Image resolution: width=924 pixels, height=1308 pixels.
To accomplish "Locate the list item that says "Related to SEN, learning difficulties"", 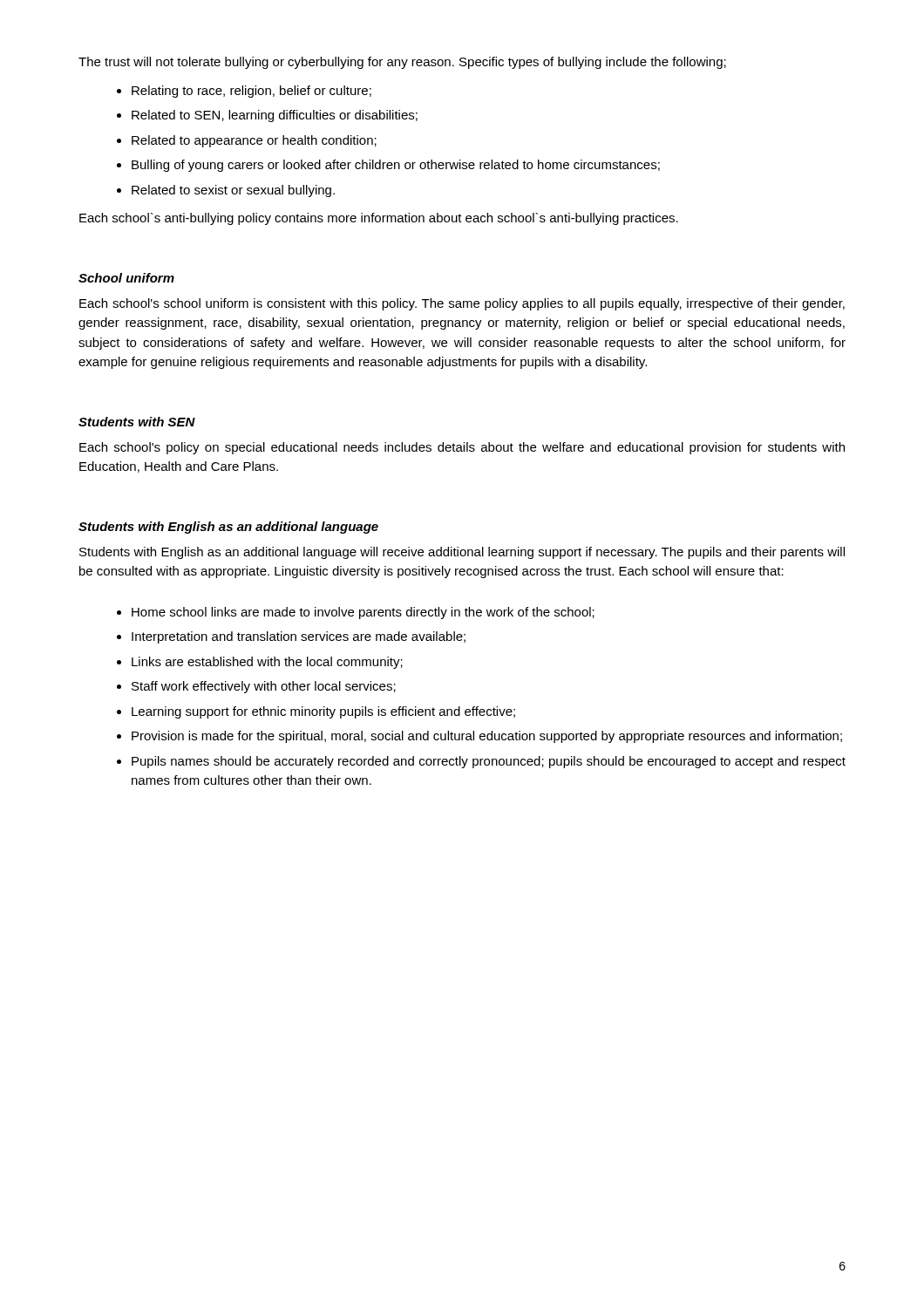I will click(275, 116).
